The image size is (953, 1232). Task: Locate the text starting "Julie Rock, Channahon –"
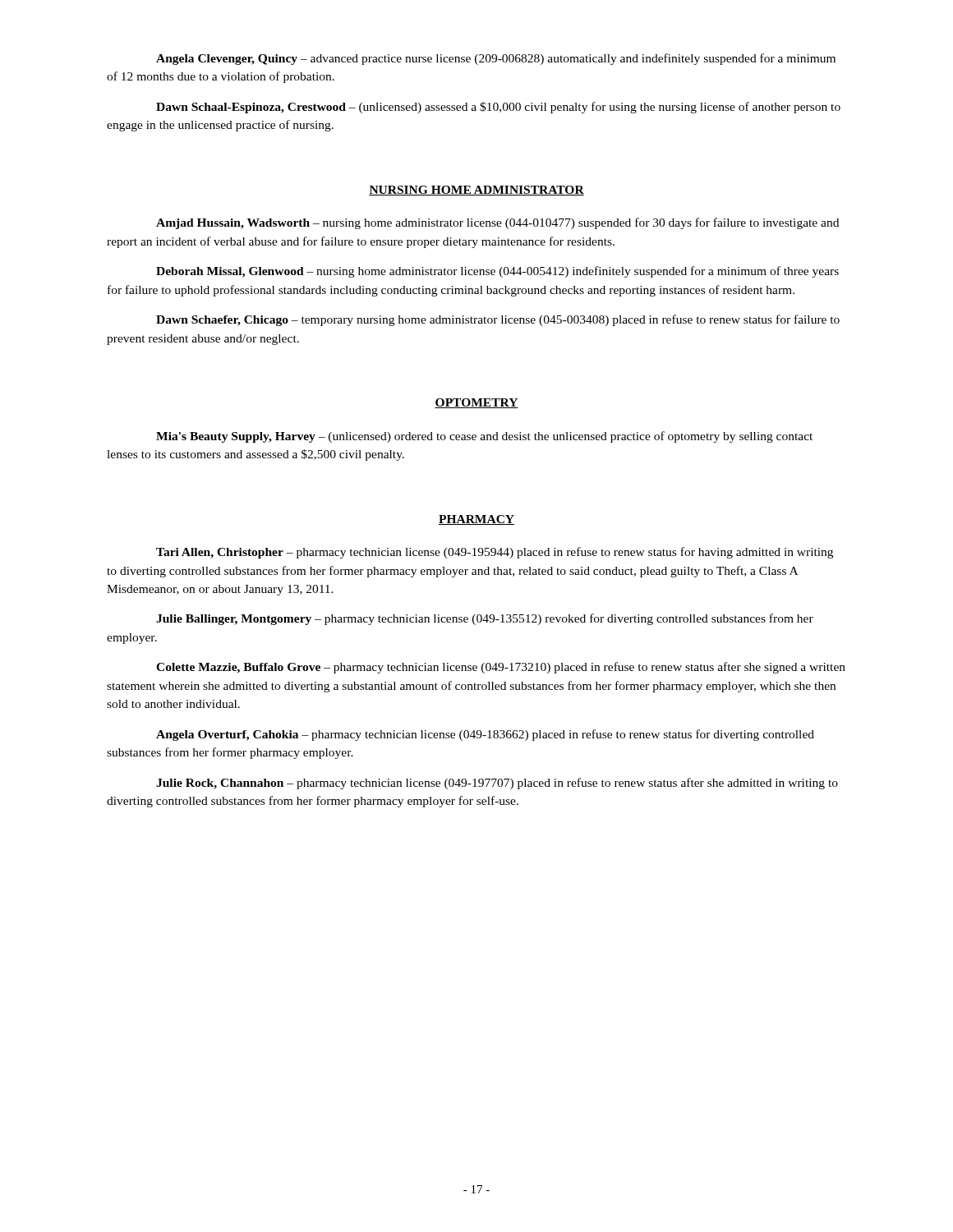tap(472, 791)
